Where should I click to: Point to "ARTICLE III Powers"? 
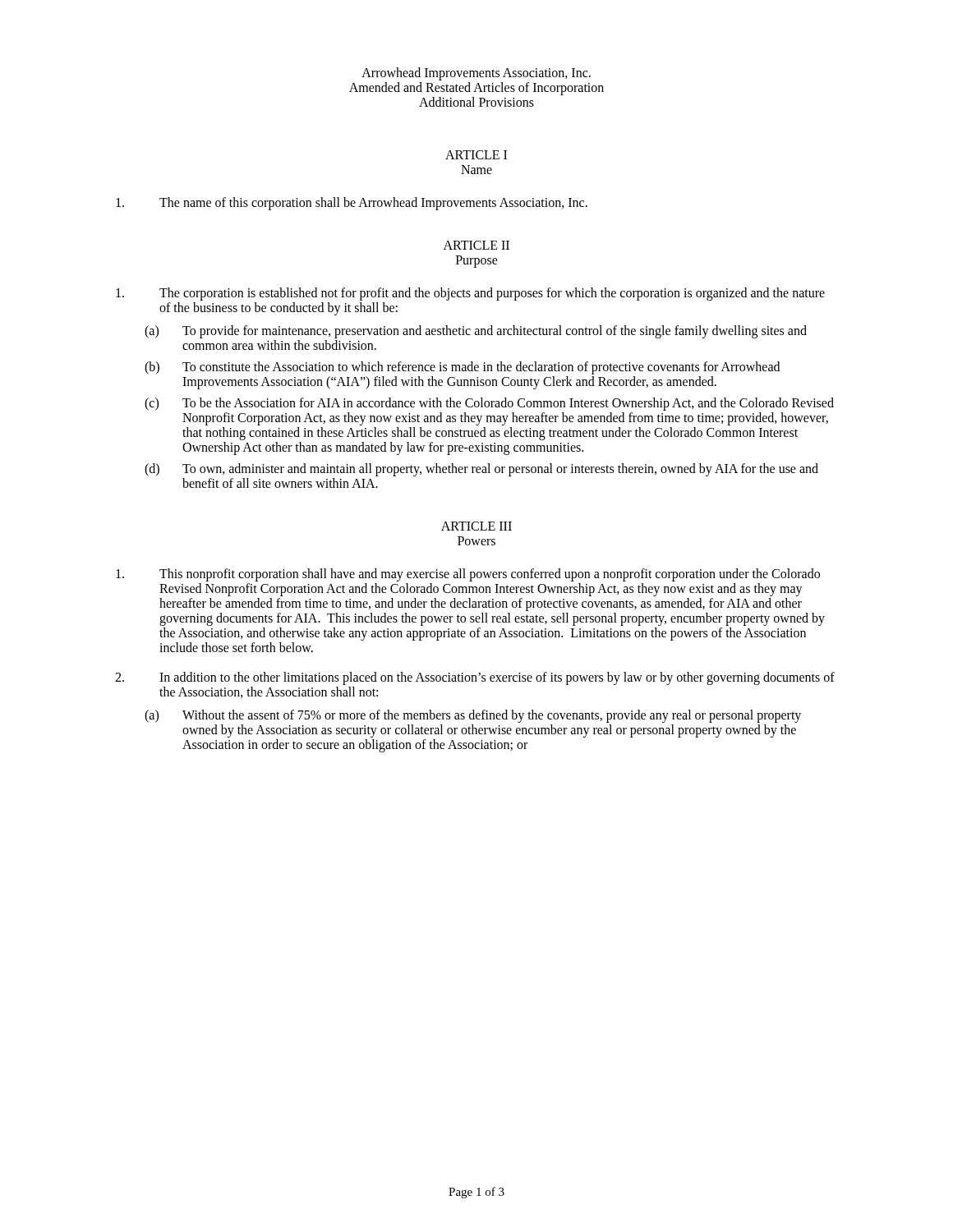click(476, 533)
